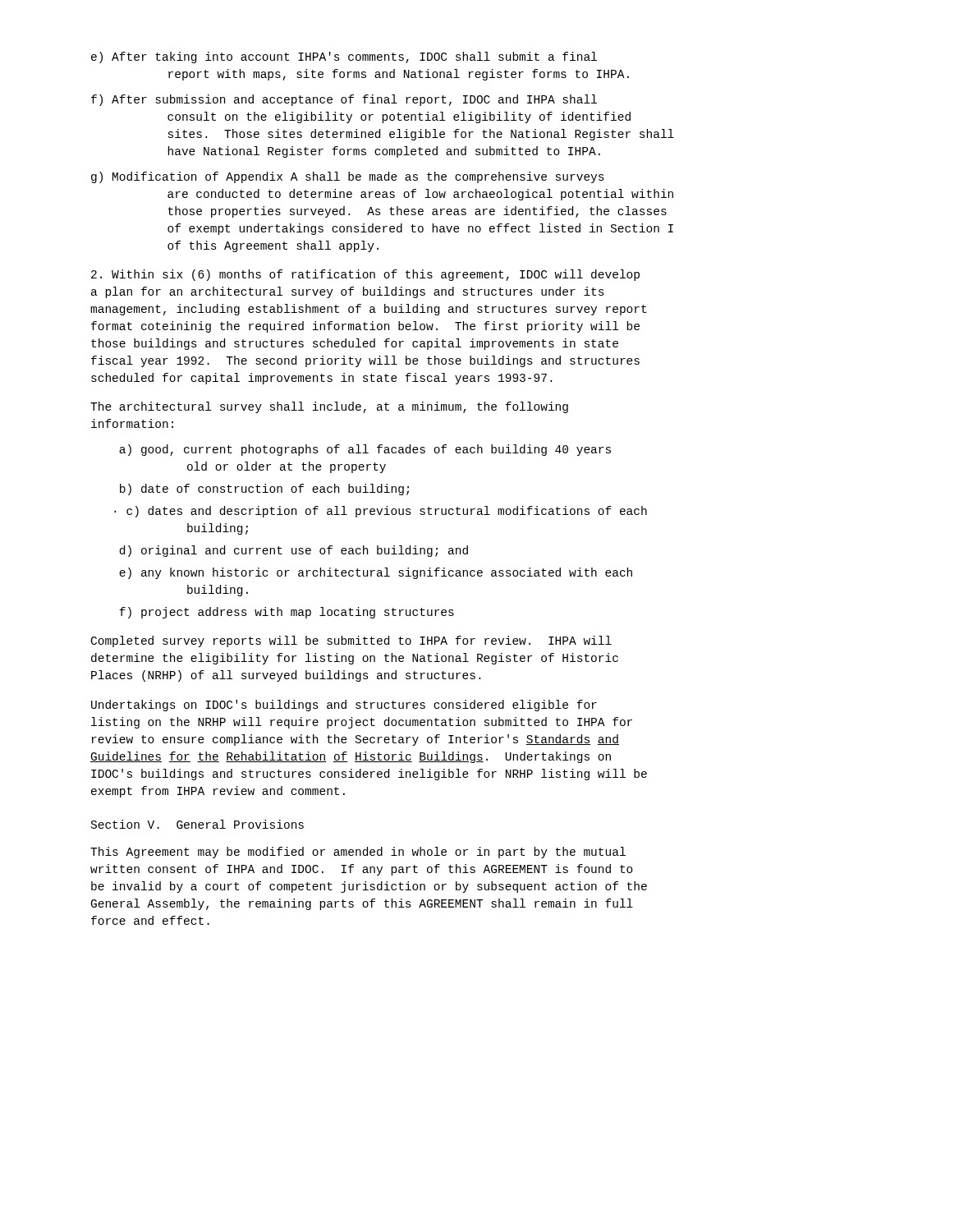Point to the block beginning "f) After submission and acceptance"
Image resolution: width=959 pixels, height=1232 pixels.
click(x=382, y=126)
